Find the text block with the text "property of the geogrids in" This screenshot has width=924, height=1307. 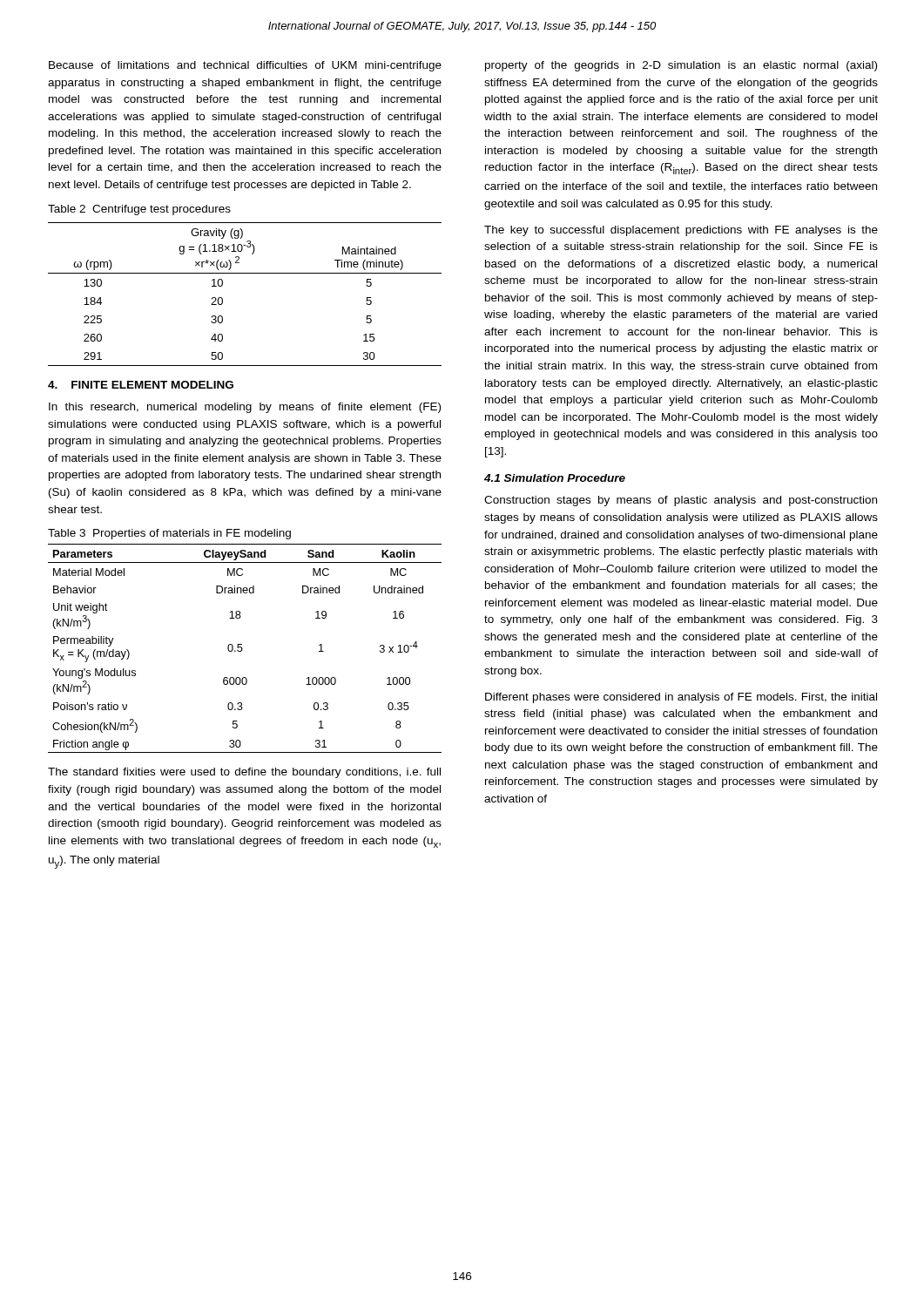681,258
